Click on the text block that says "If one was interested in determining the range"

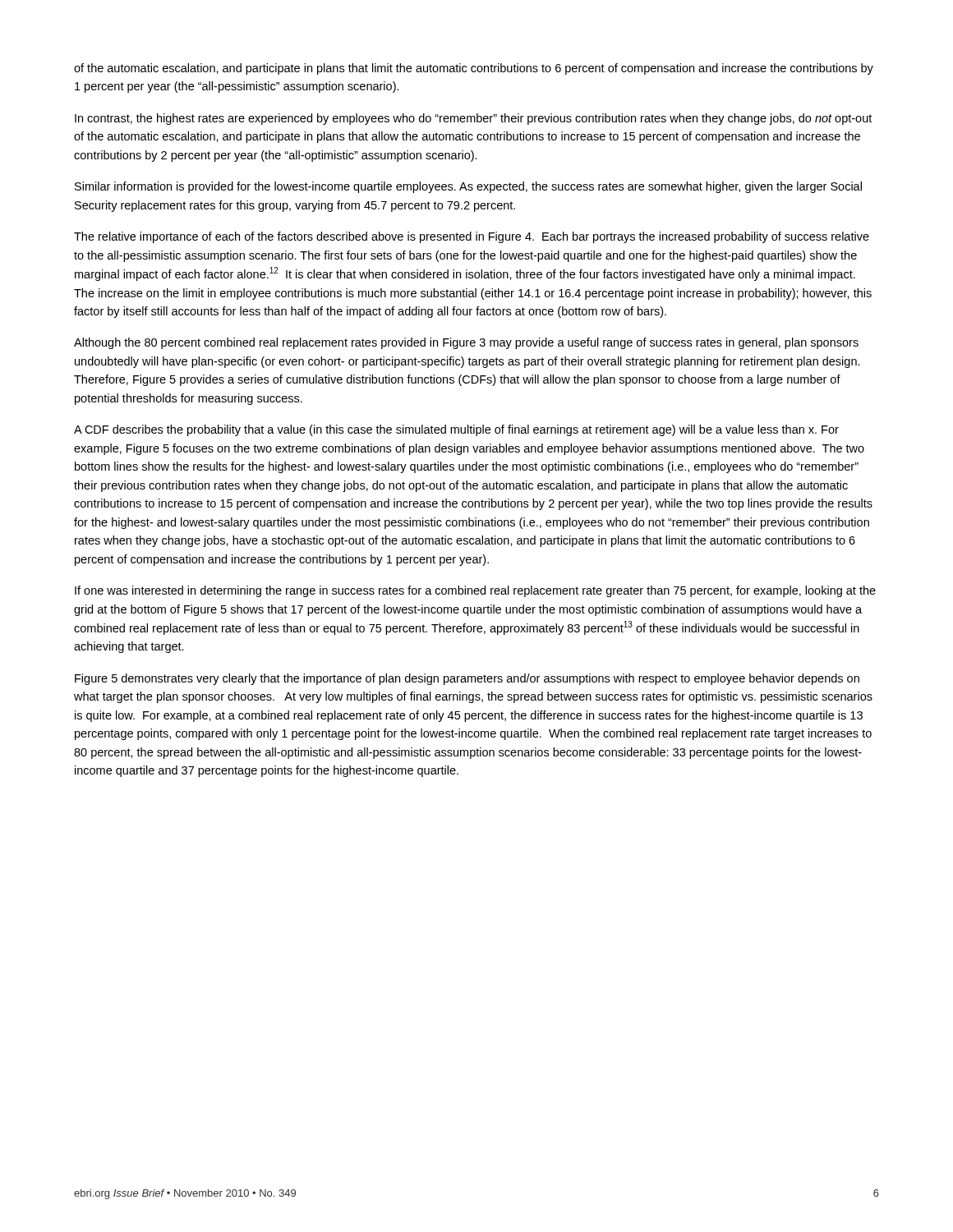tap(475, 619)
